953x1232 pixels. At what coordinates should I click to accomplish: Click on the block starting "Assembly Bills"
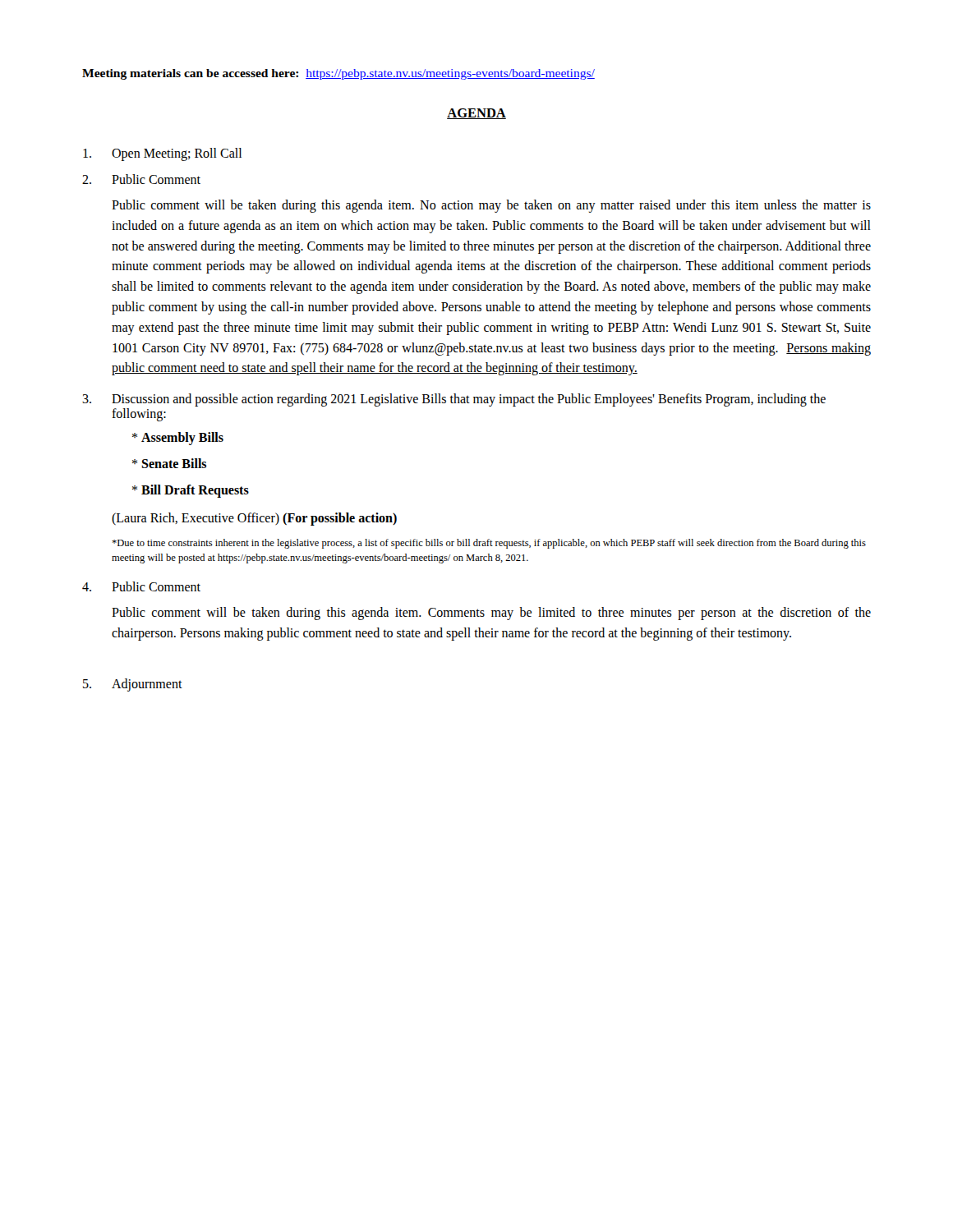coord(177,437)
